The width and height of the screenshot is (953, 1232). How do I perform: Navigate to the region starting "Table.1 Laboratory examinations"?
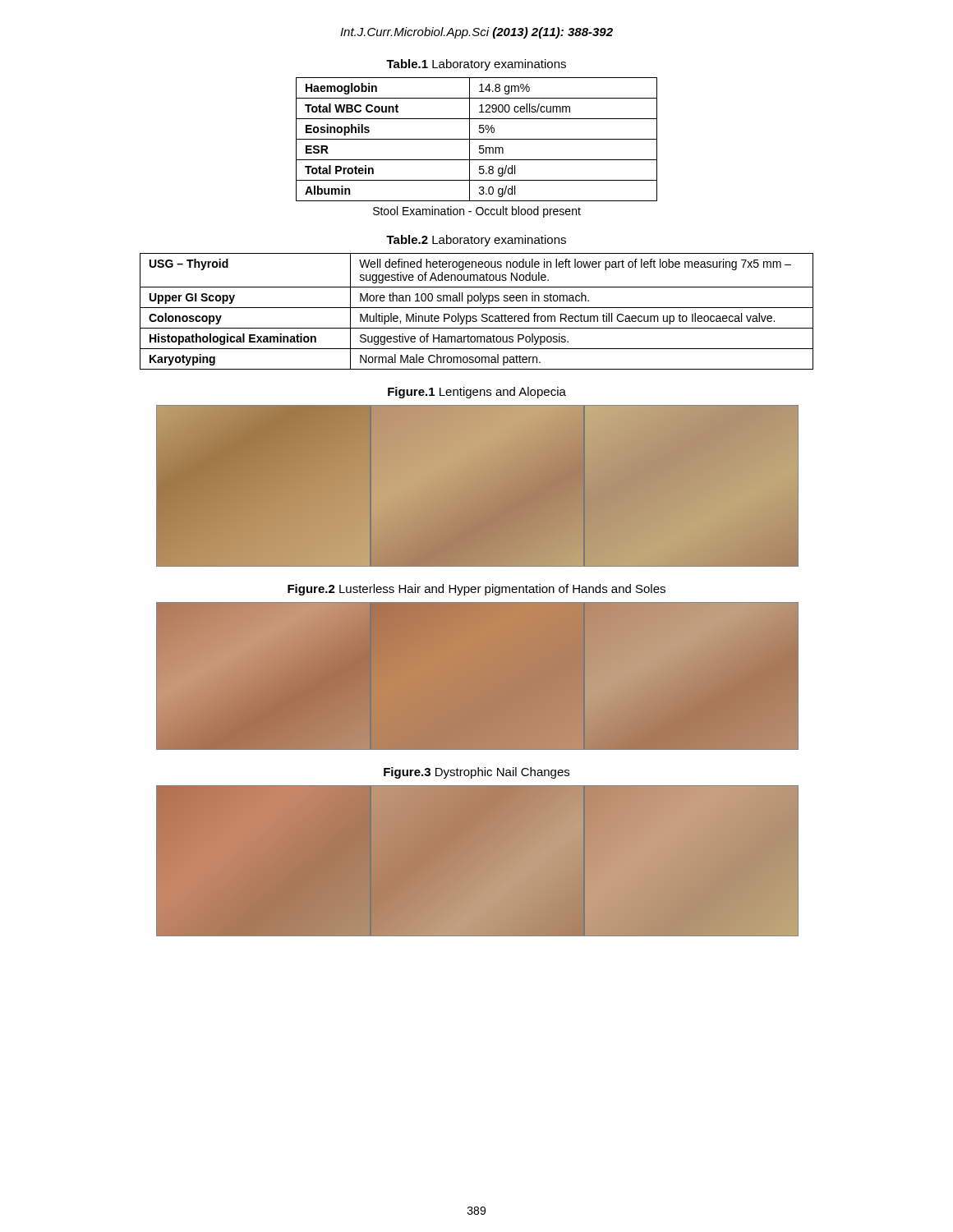click(476, 64)
